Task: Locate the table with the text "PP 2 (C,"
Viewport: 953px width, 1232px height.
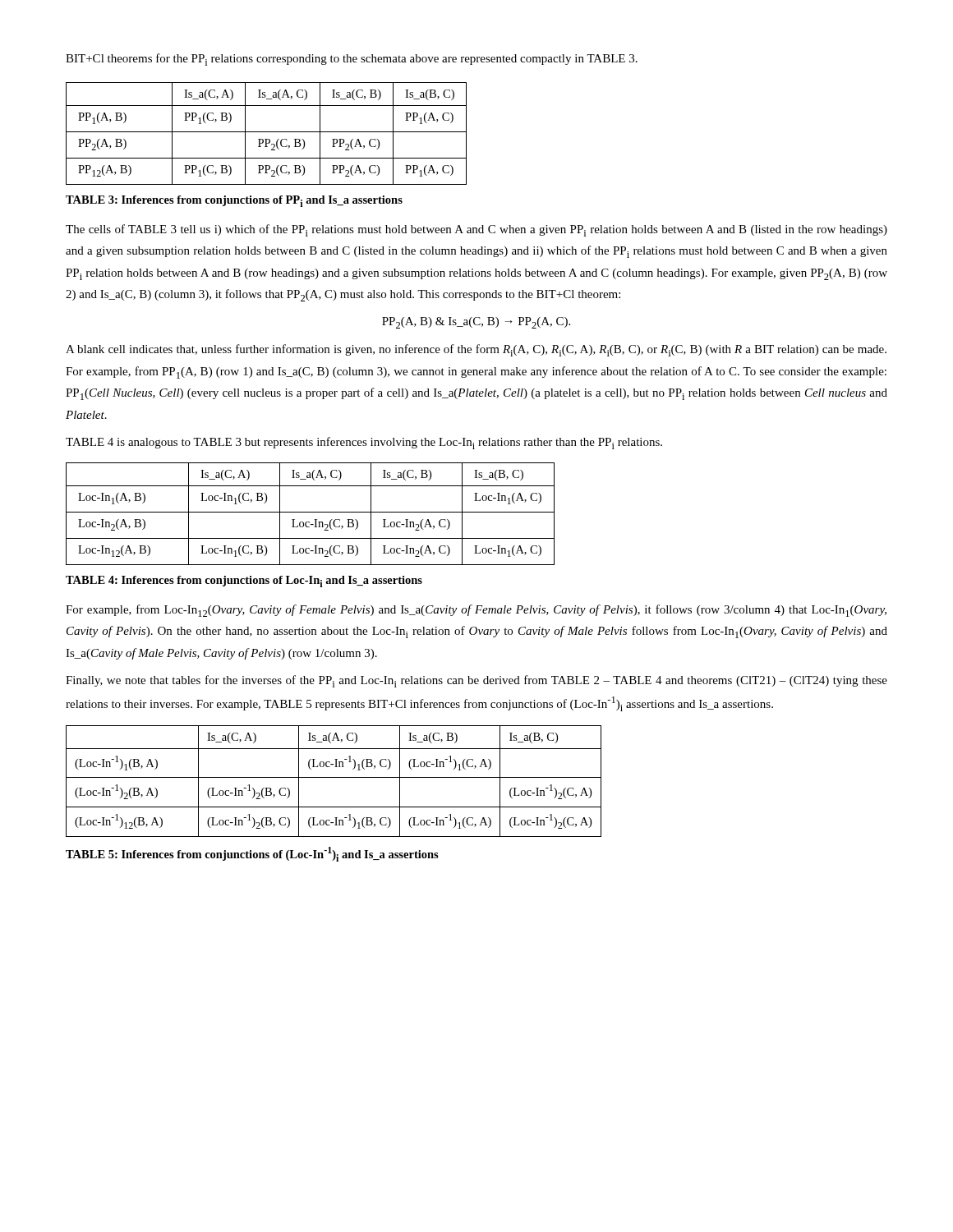Action: [476, 134]
